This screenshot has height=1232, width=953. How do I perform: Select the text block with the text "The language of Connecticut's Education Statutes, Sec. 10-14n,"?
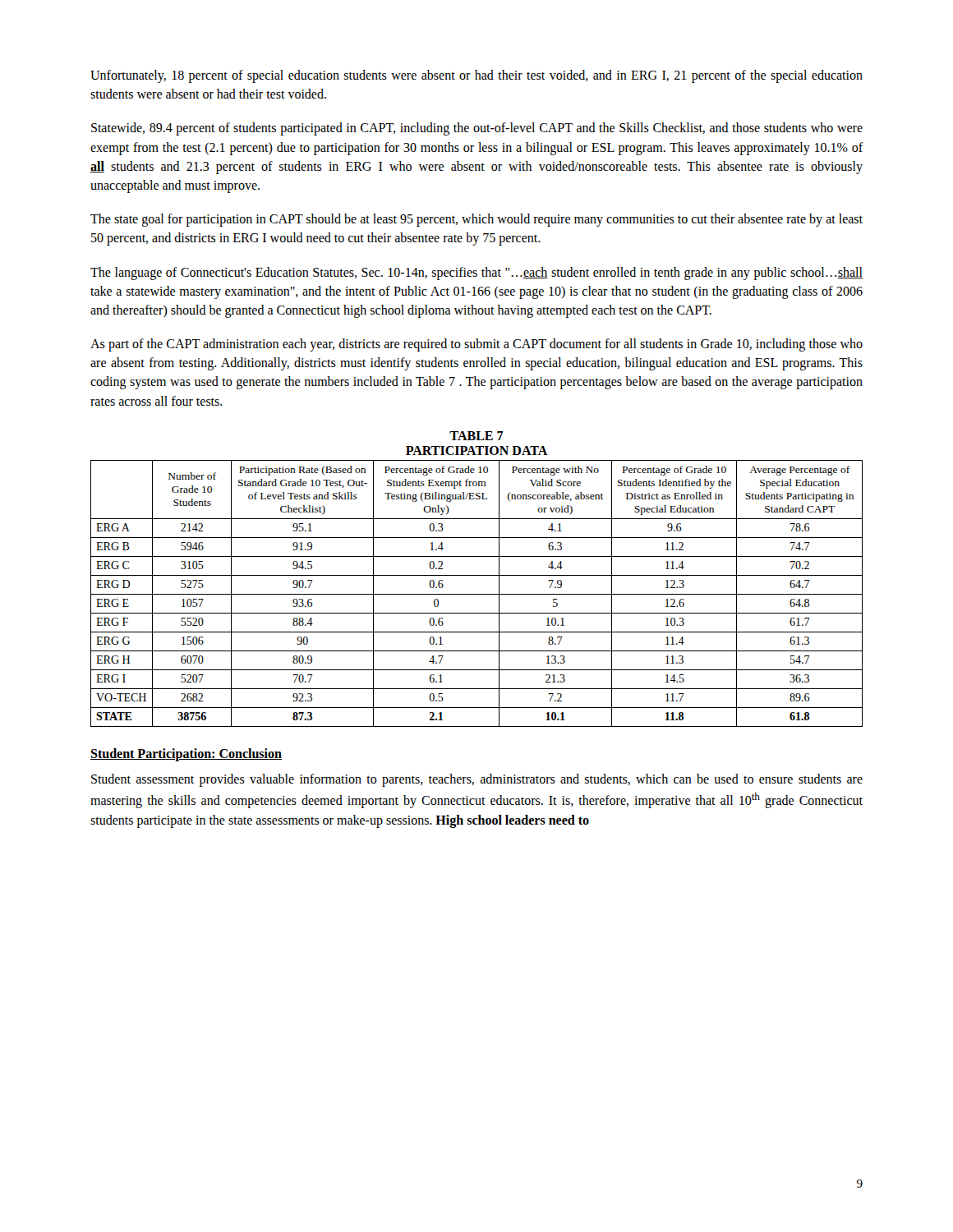(476, 291)
